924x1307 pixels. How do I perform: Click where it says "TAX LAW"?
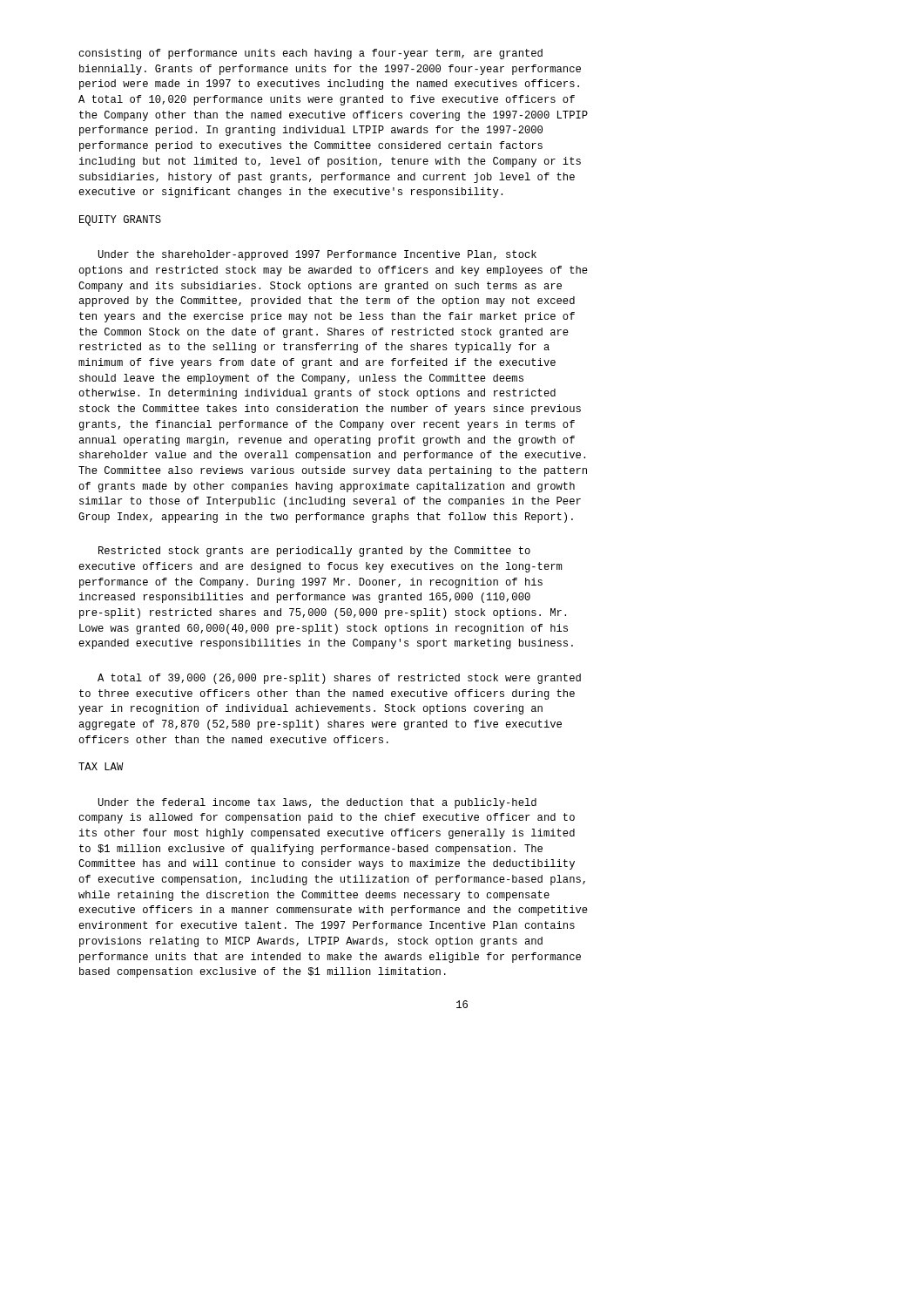[x=101, y=768]
